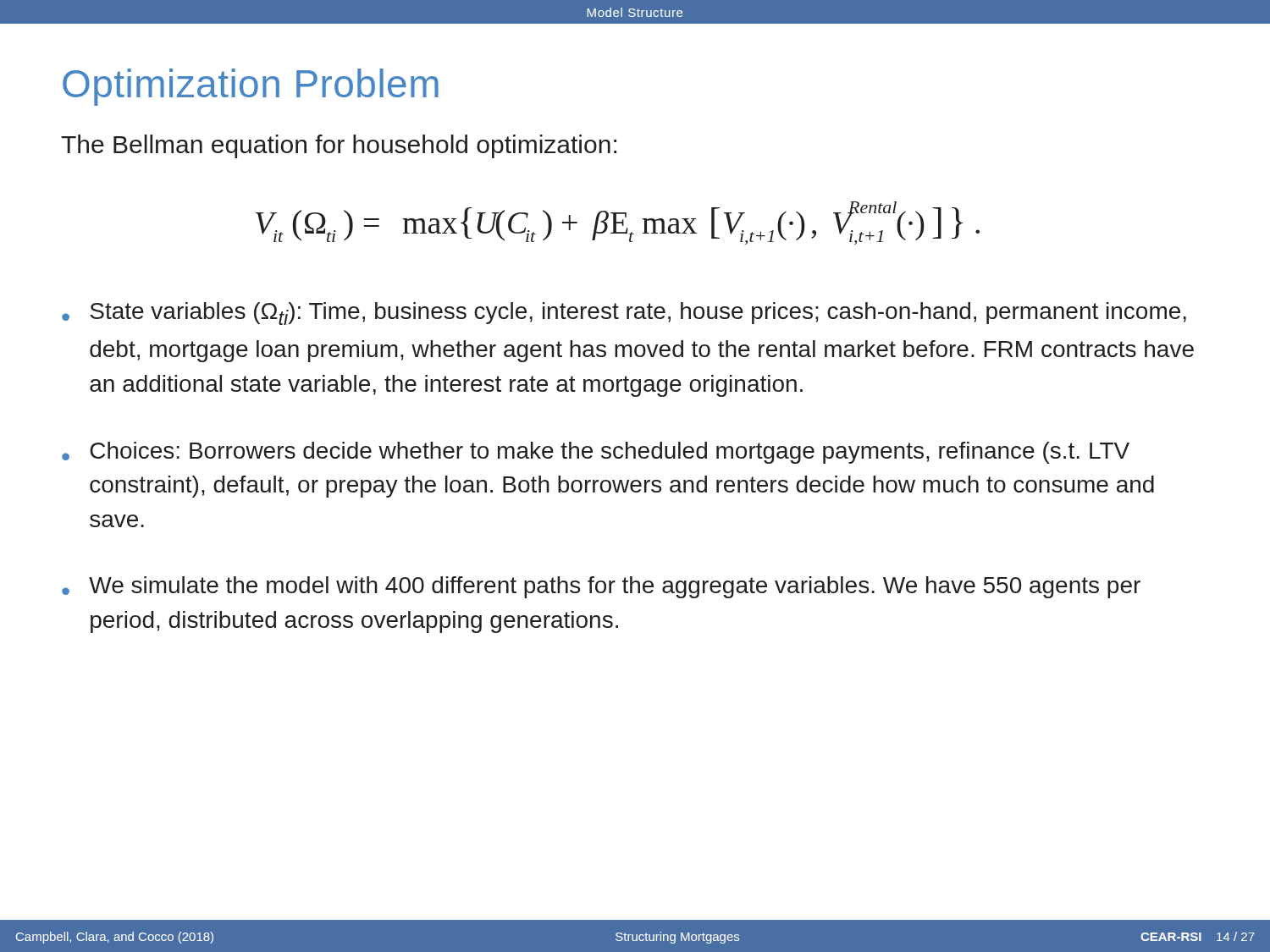The height and width of the screenshot is (952, 1270).
Task: Navigate to the text starting "Optimization Problem"
Action: click(251, 84)
